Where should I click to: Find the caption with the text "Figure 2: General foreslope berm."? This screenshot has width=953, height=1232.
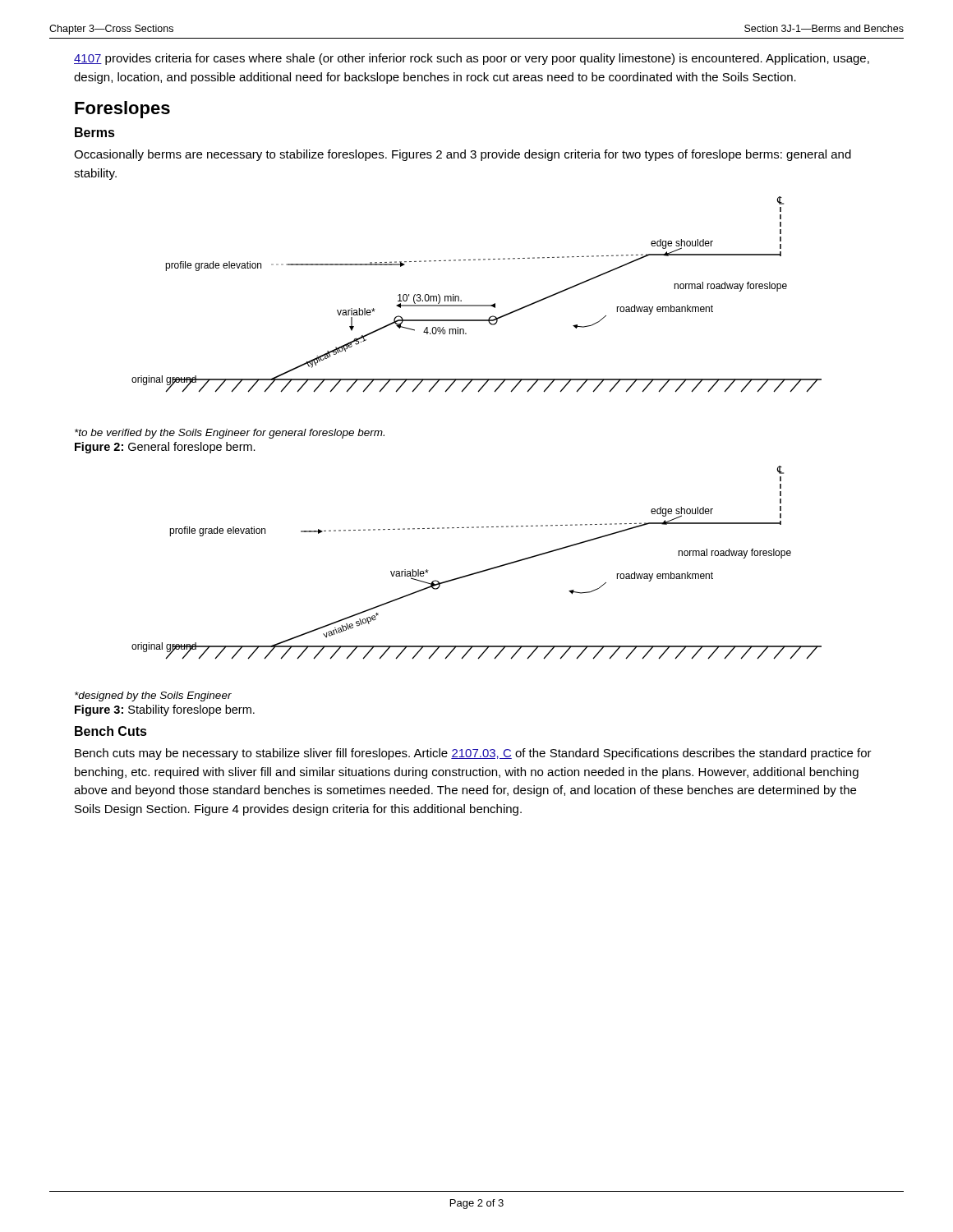tap(165, 447)
